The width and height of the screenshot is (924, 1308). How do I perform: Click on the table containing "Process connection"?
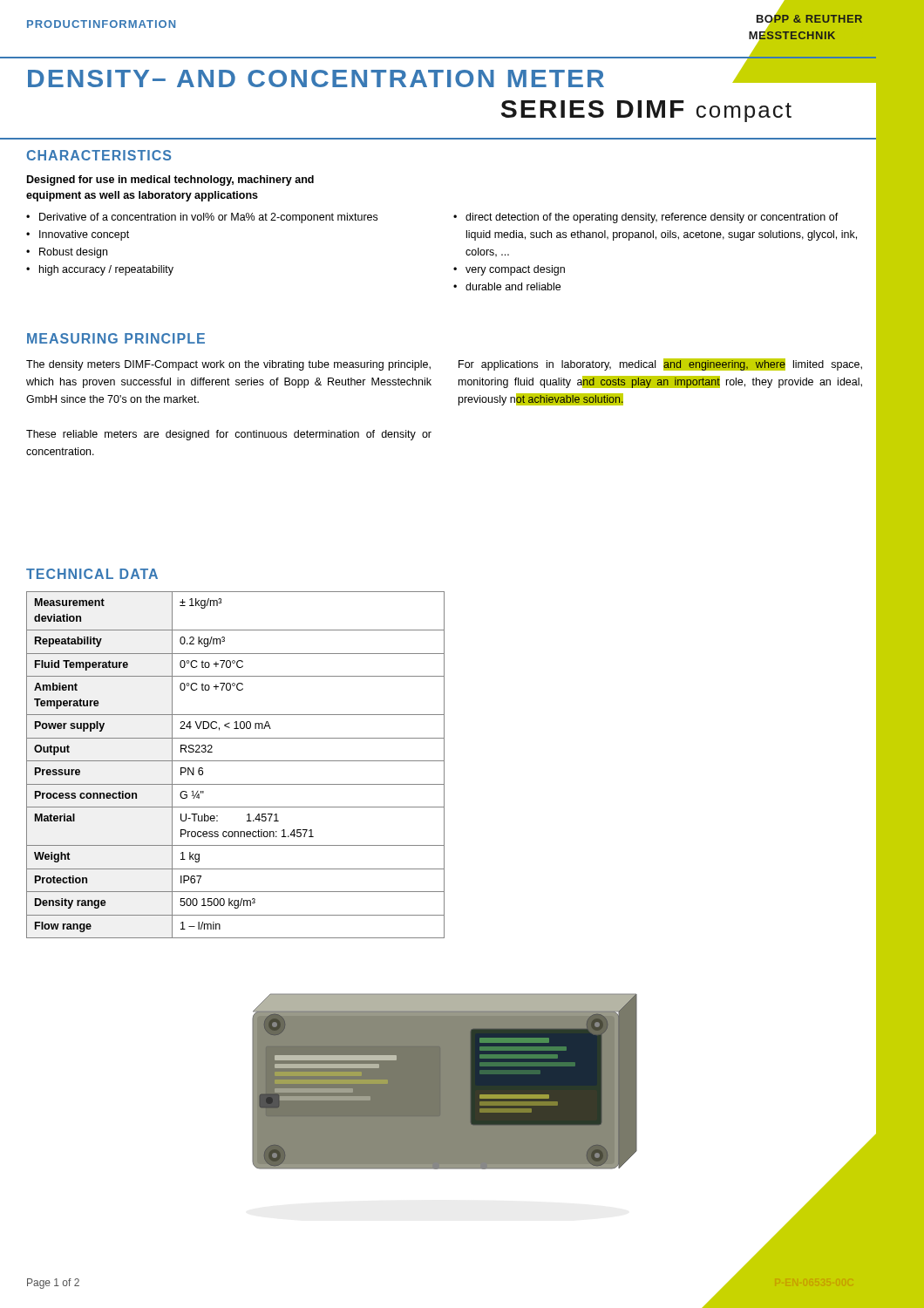click(235, 765)
